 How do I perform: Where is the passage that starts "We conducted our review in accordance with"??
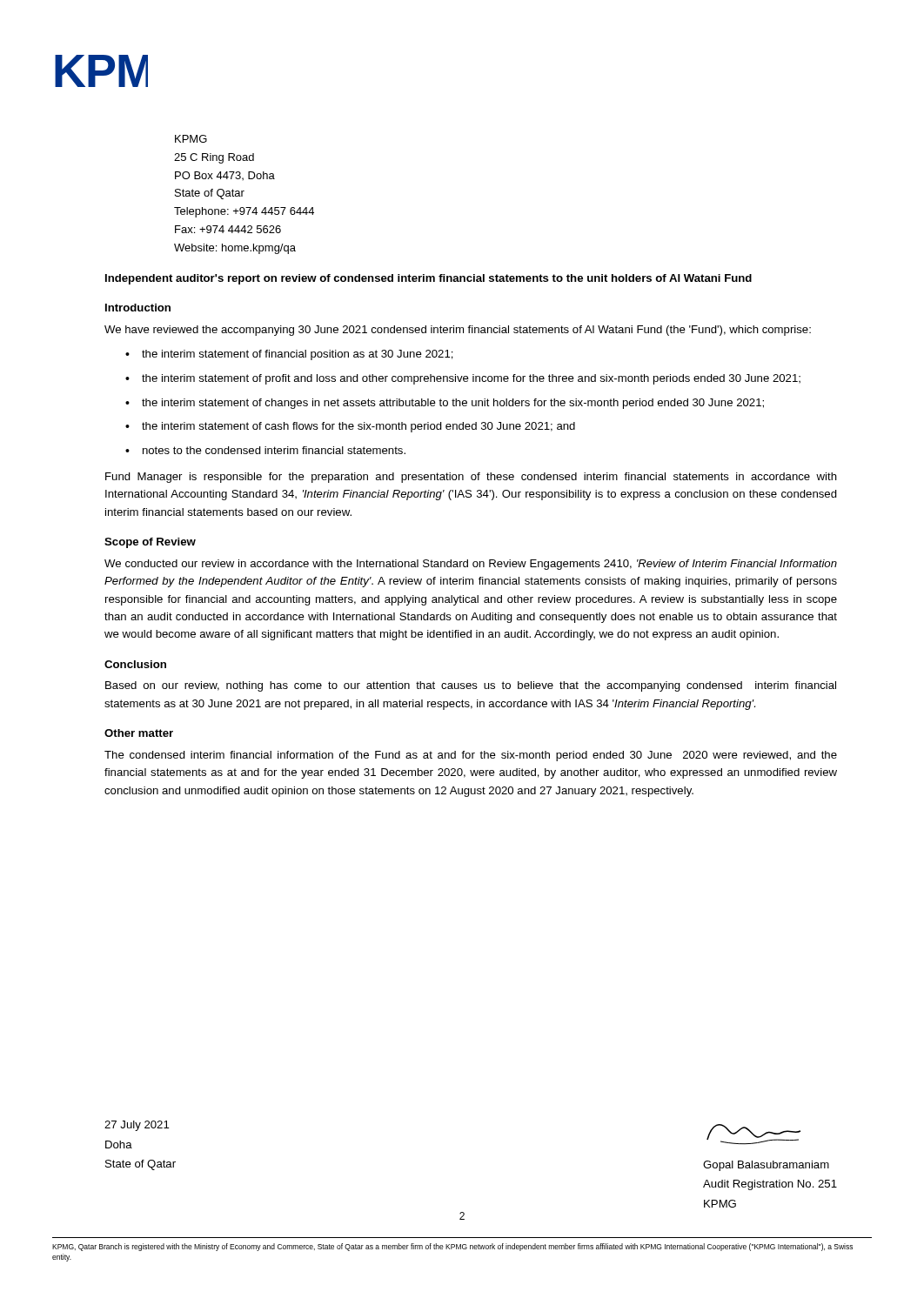pos(471,599)
